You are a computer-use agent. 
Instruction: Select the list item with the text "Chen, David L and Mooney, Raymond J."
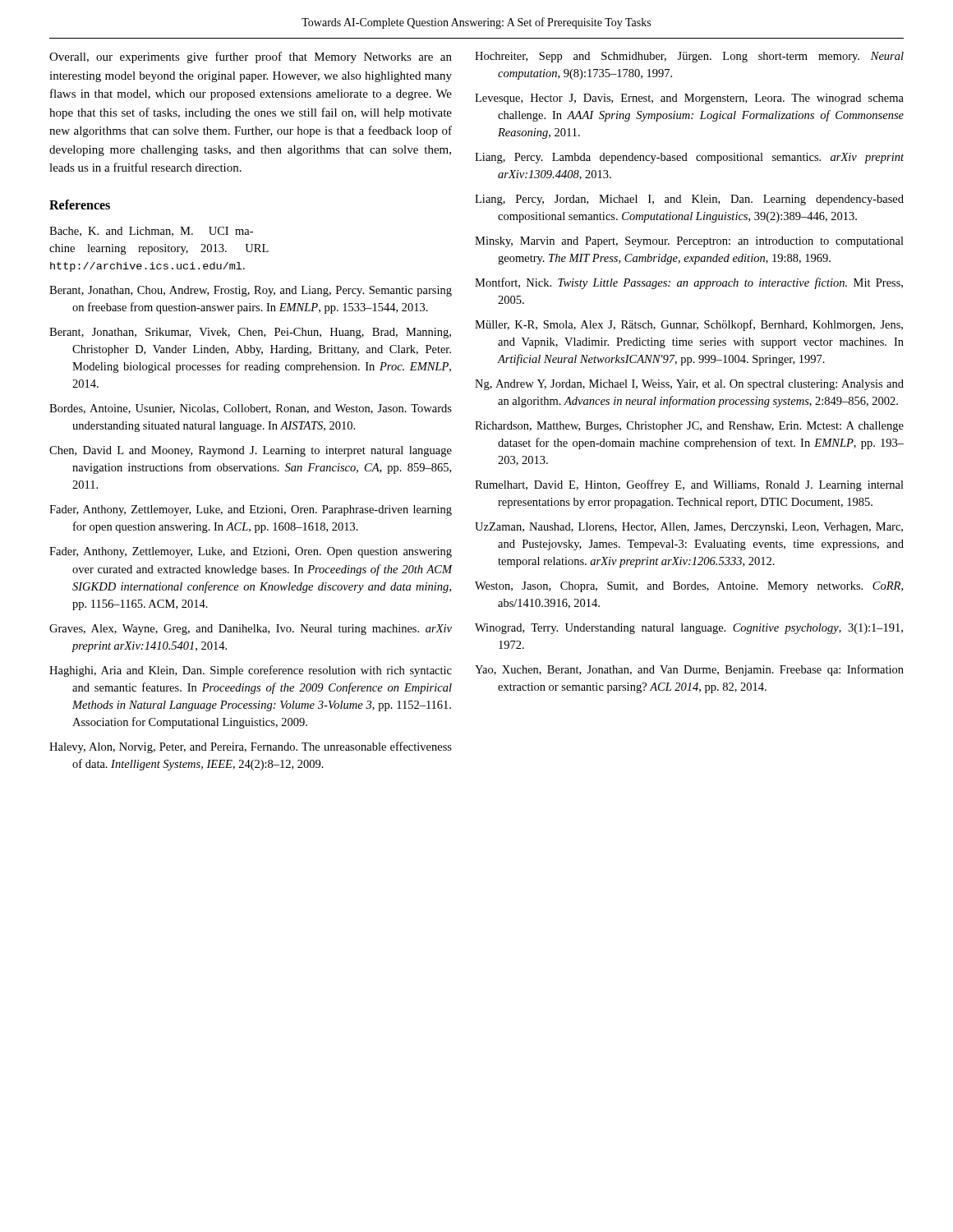(251, 468)
